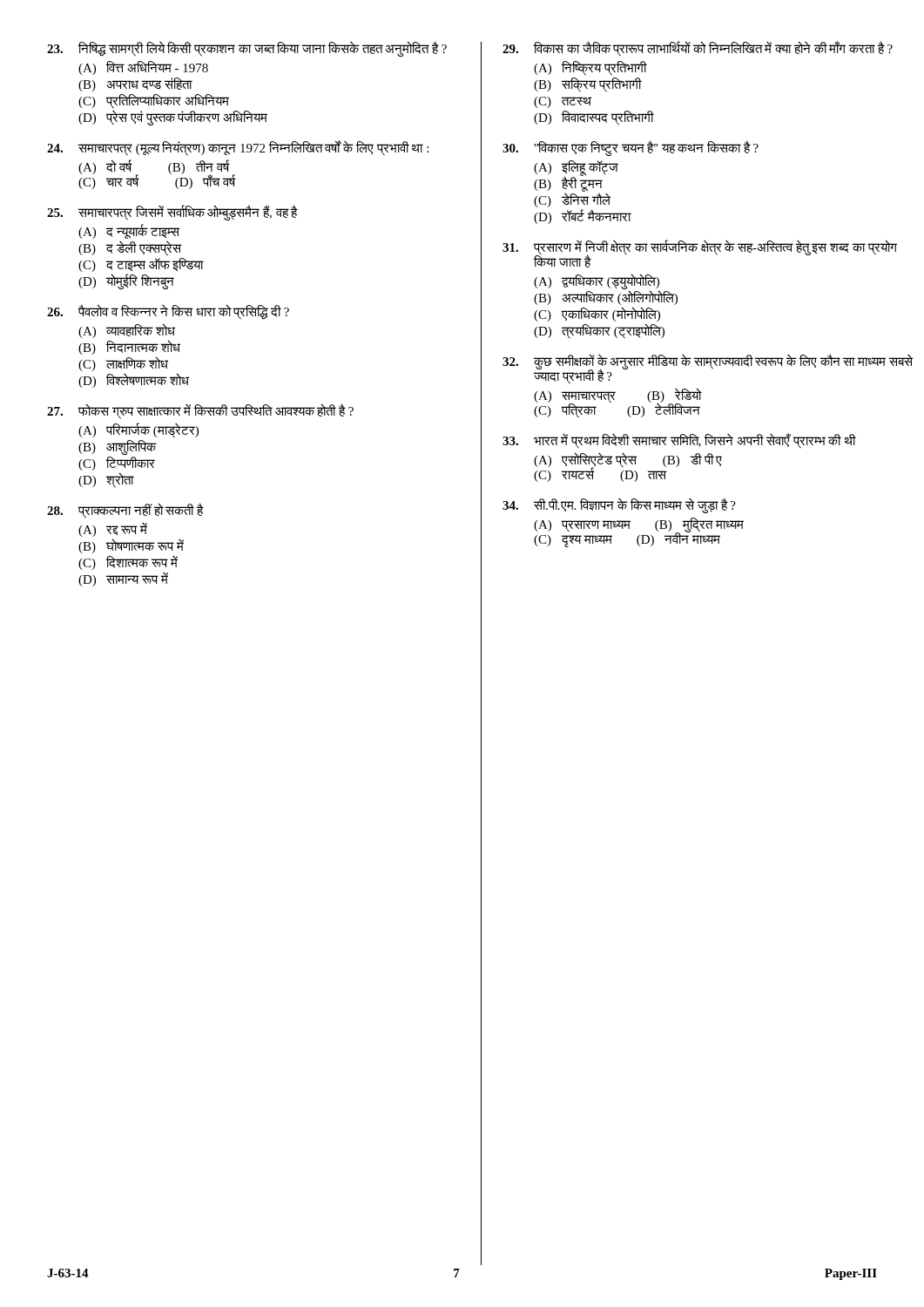
Task: Where is the passage that starts "28. प्राक्कल्पना नहीं हो सकती है"?
Action: pyautogui.click(x=125, y=511)
